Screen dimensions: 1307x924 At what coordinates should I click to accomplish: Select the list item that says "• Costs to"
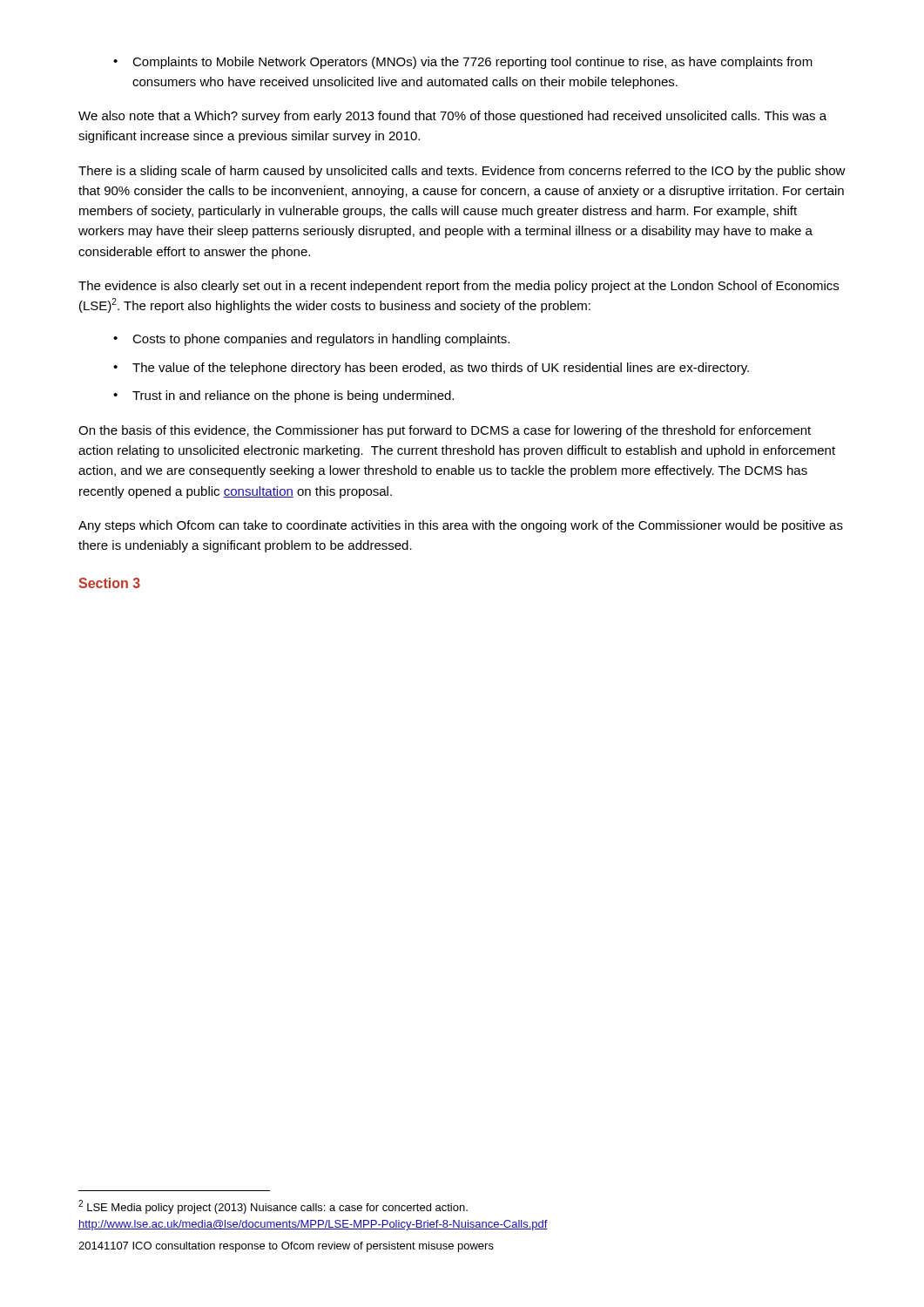(x=312, y=339)
